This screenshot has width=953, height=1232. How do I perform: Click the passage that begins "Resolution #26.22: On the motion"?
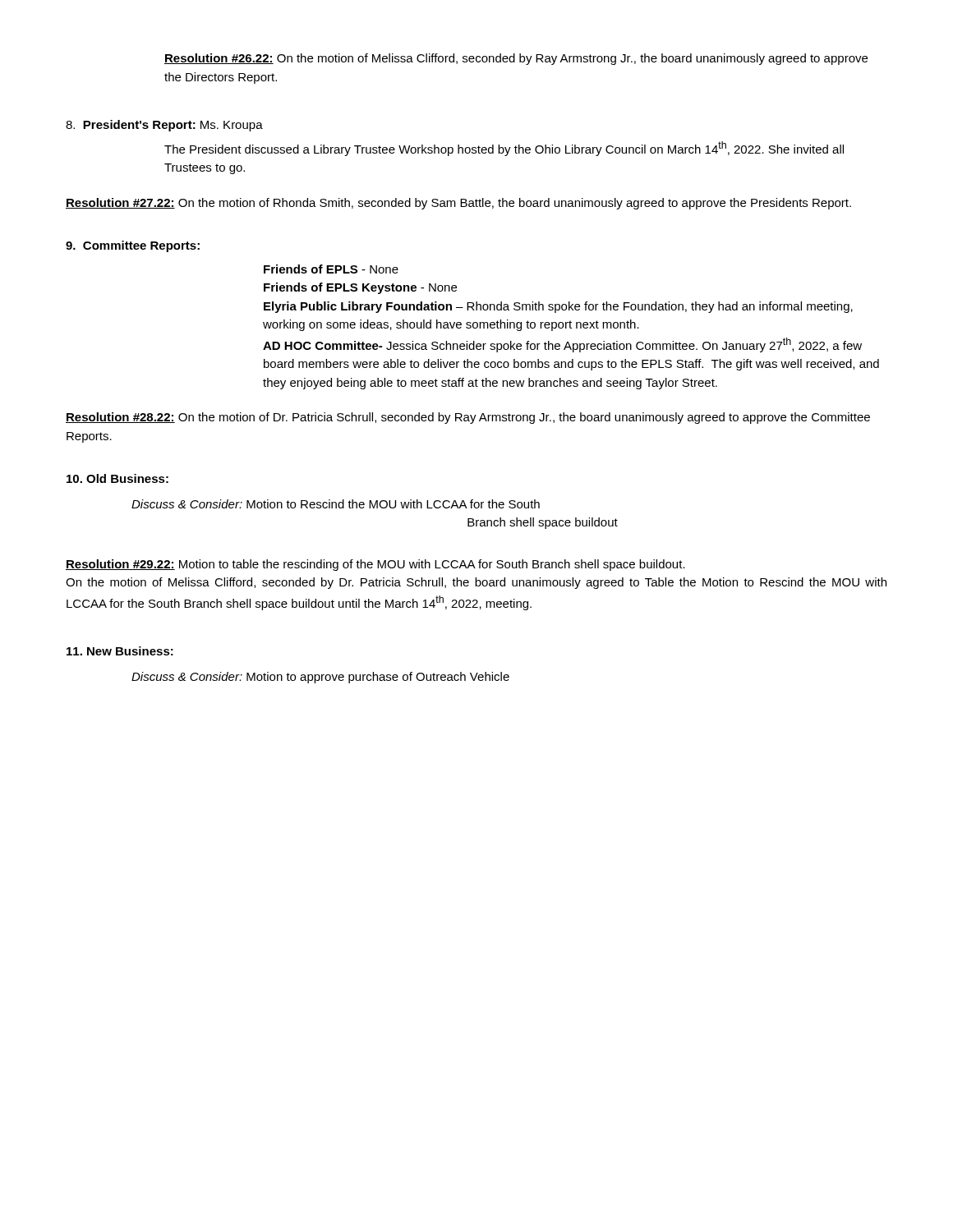click(x=516, y=67)
